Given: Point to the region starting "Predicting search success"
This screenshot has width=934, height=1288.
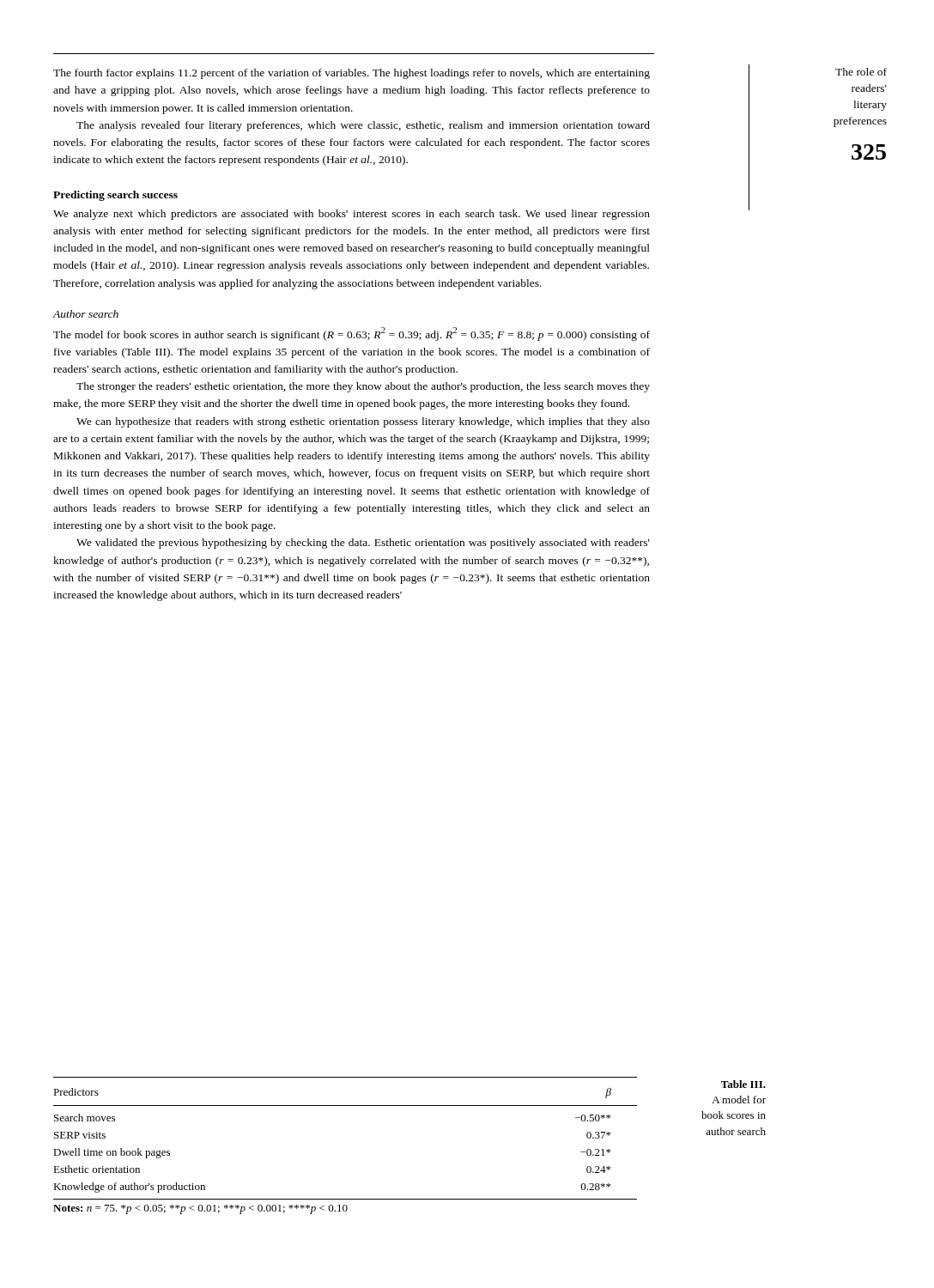Looking at the screenshot, I should point(115,194).
